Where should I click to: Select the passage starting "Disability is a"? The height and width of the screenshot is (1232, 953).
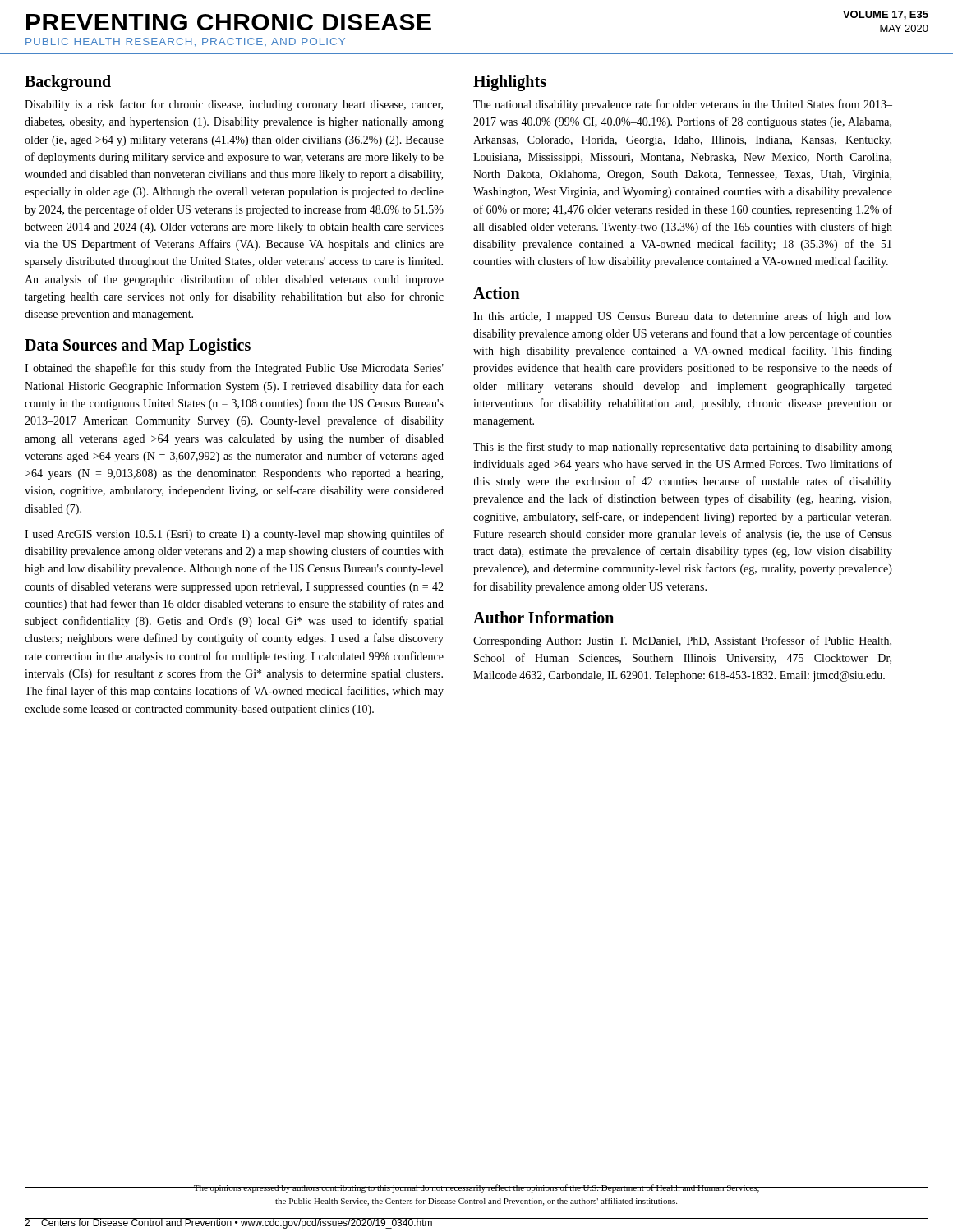pyautogui.click(x=234, y=210)
